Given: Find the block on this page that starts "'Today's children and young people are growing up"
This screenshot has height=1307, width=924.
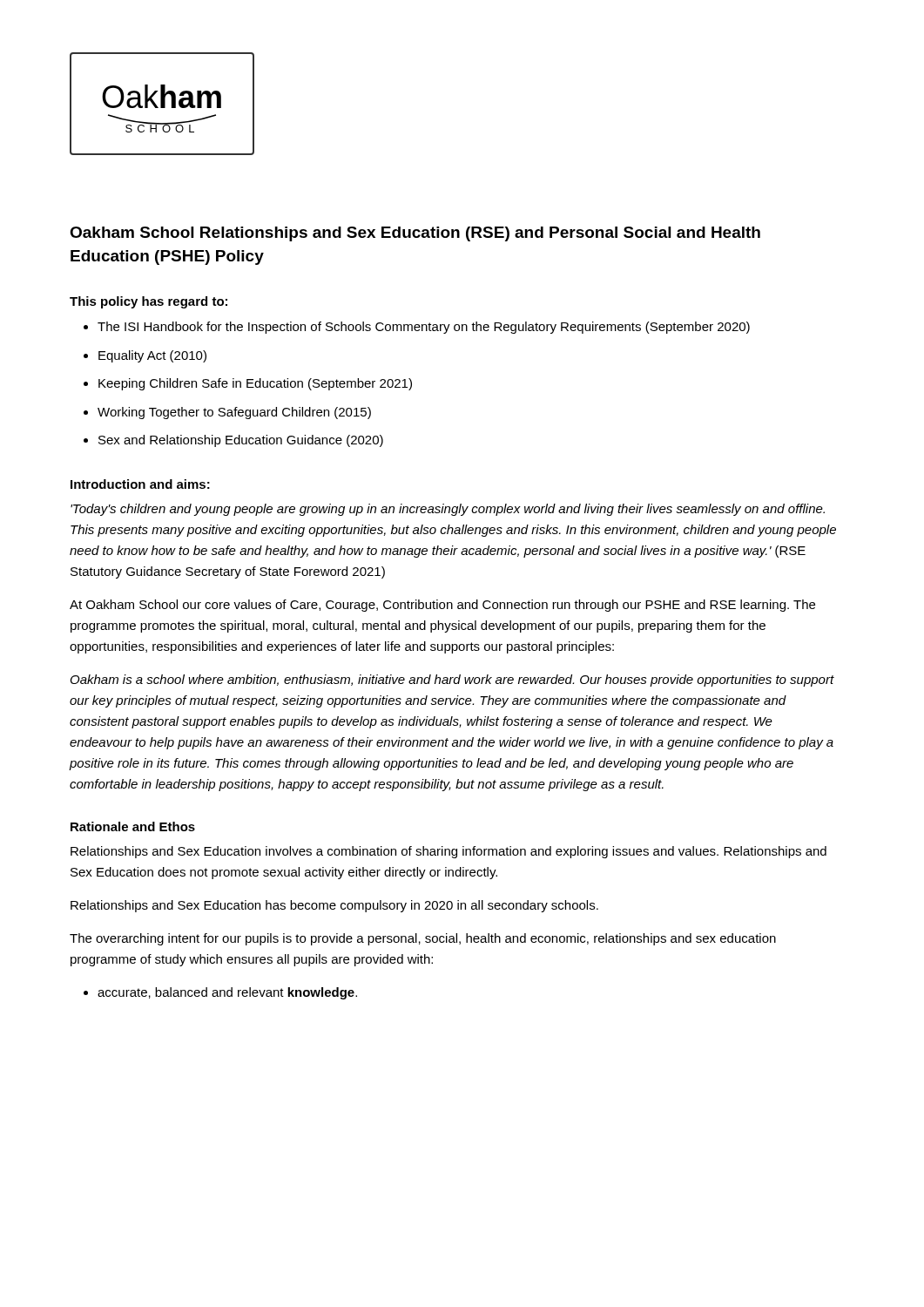Looking at the screenshot, I should tap(453, 540).
